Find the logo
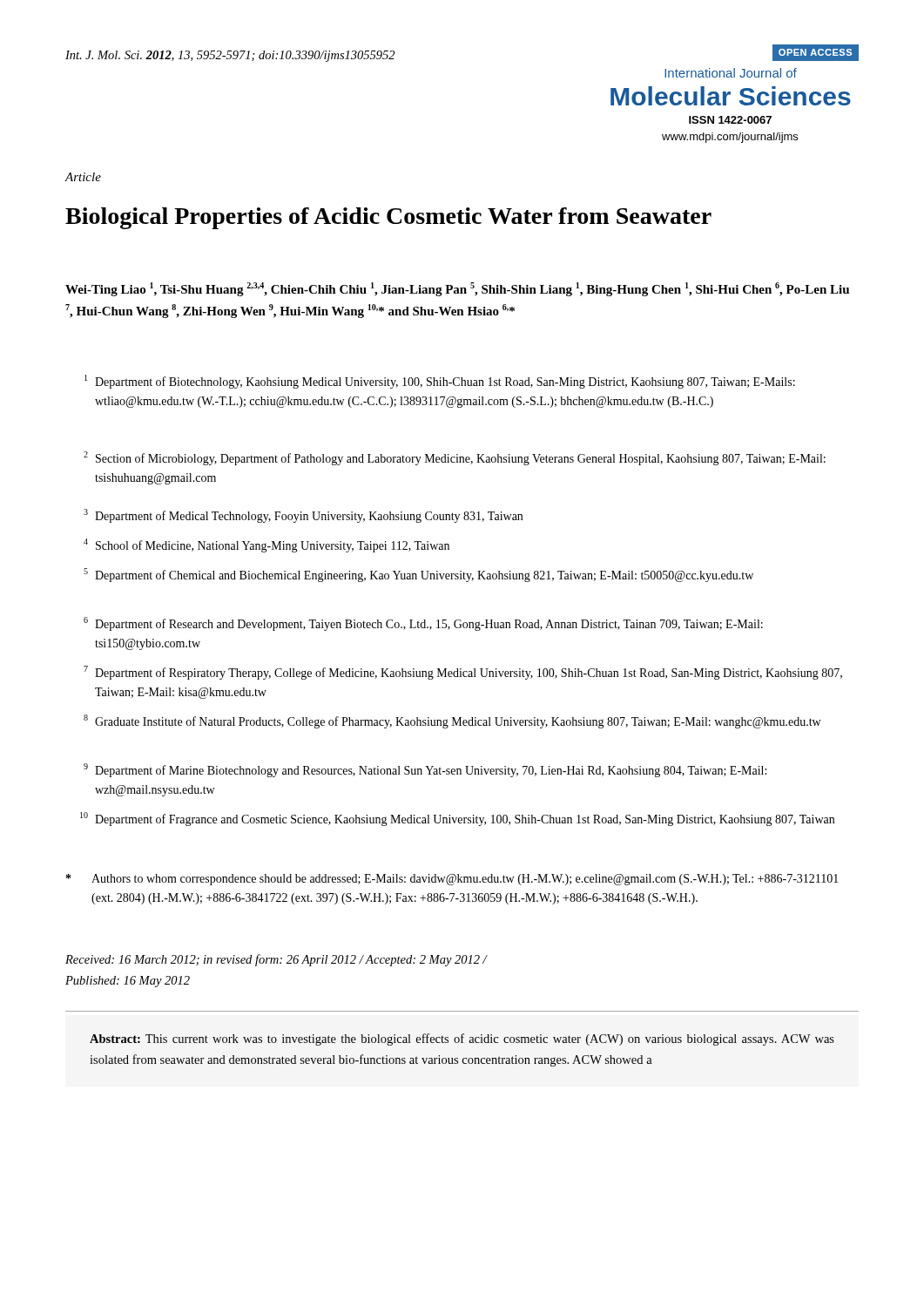This screenshot has width=924, height=1307. click(x=730, y=93)
